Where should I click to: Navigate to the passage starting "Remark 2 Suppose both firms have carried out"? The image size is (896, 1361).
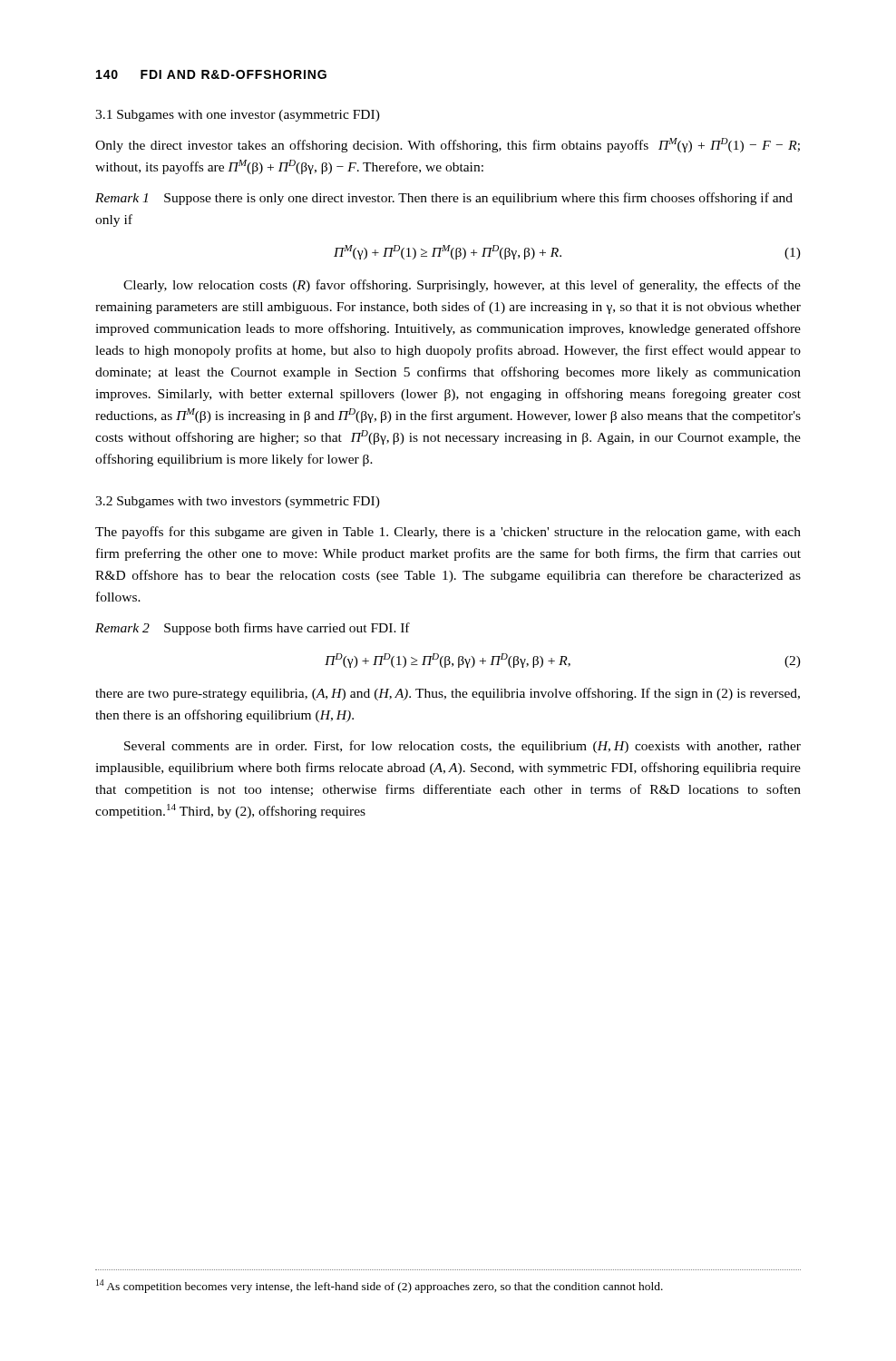252,627
